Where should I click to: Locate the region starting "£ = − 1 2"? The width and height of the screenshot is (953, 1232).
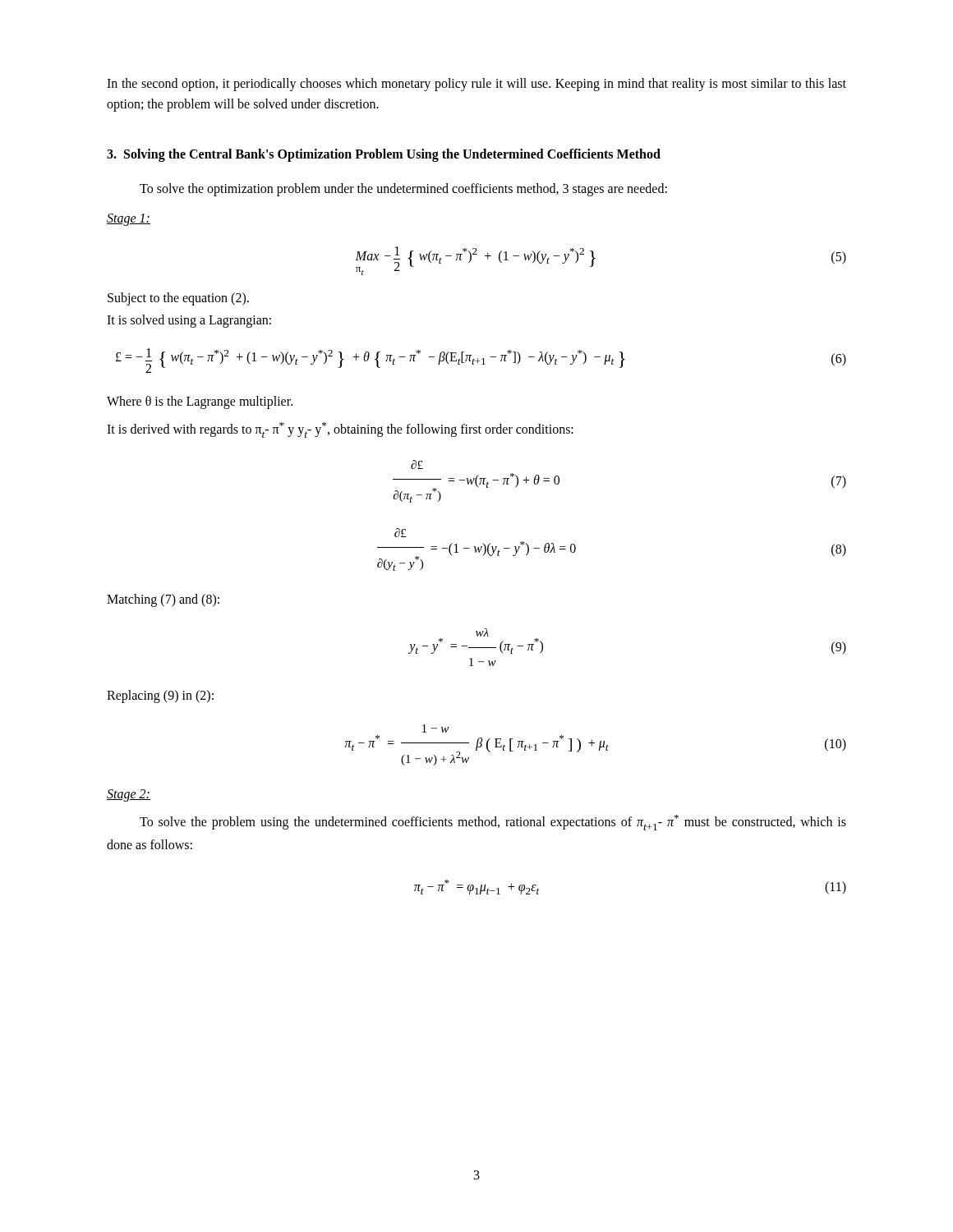[481, 359]
